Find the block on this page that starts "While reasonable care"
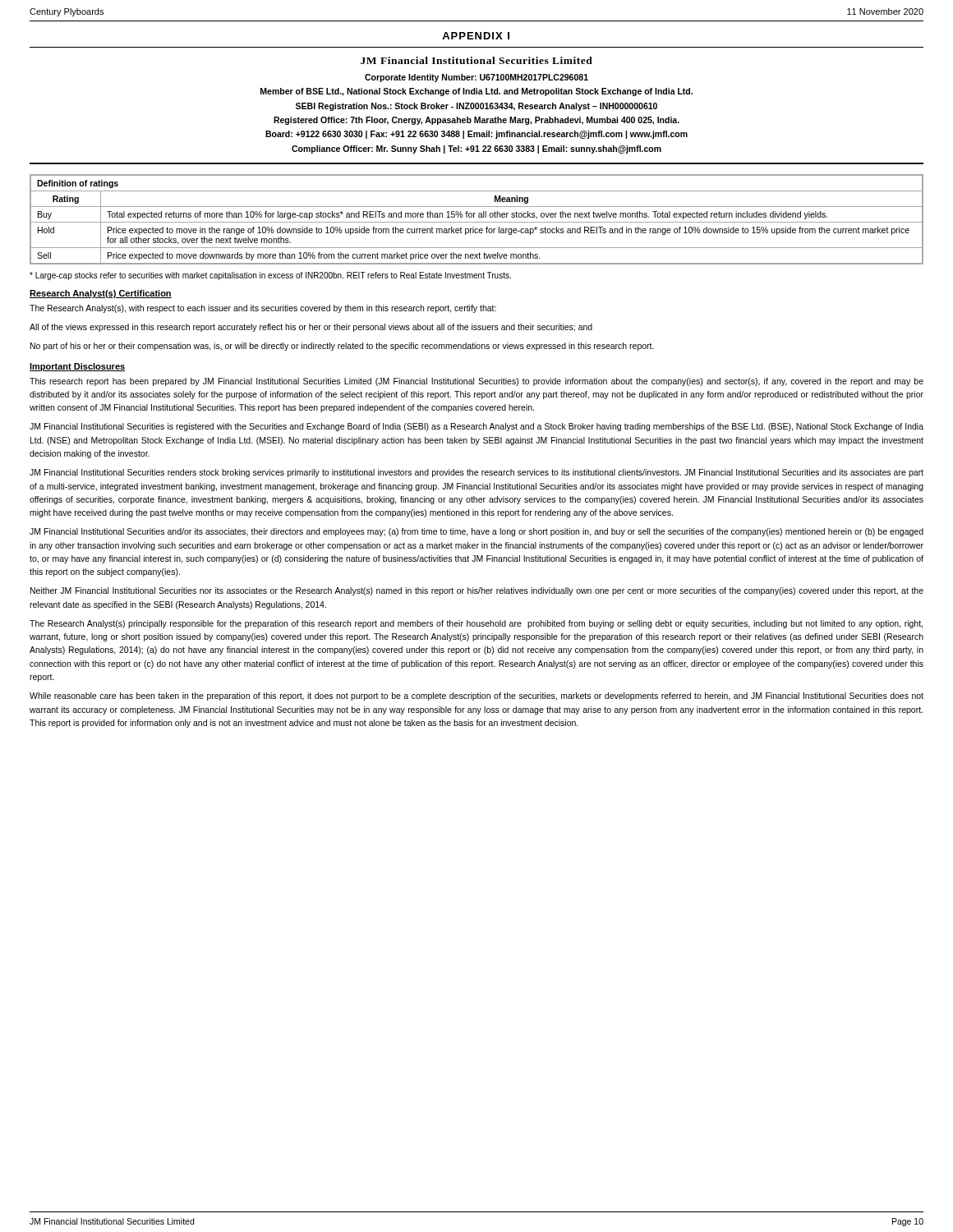 pyautogui.click(x=476, y=709)
